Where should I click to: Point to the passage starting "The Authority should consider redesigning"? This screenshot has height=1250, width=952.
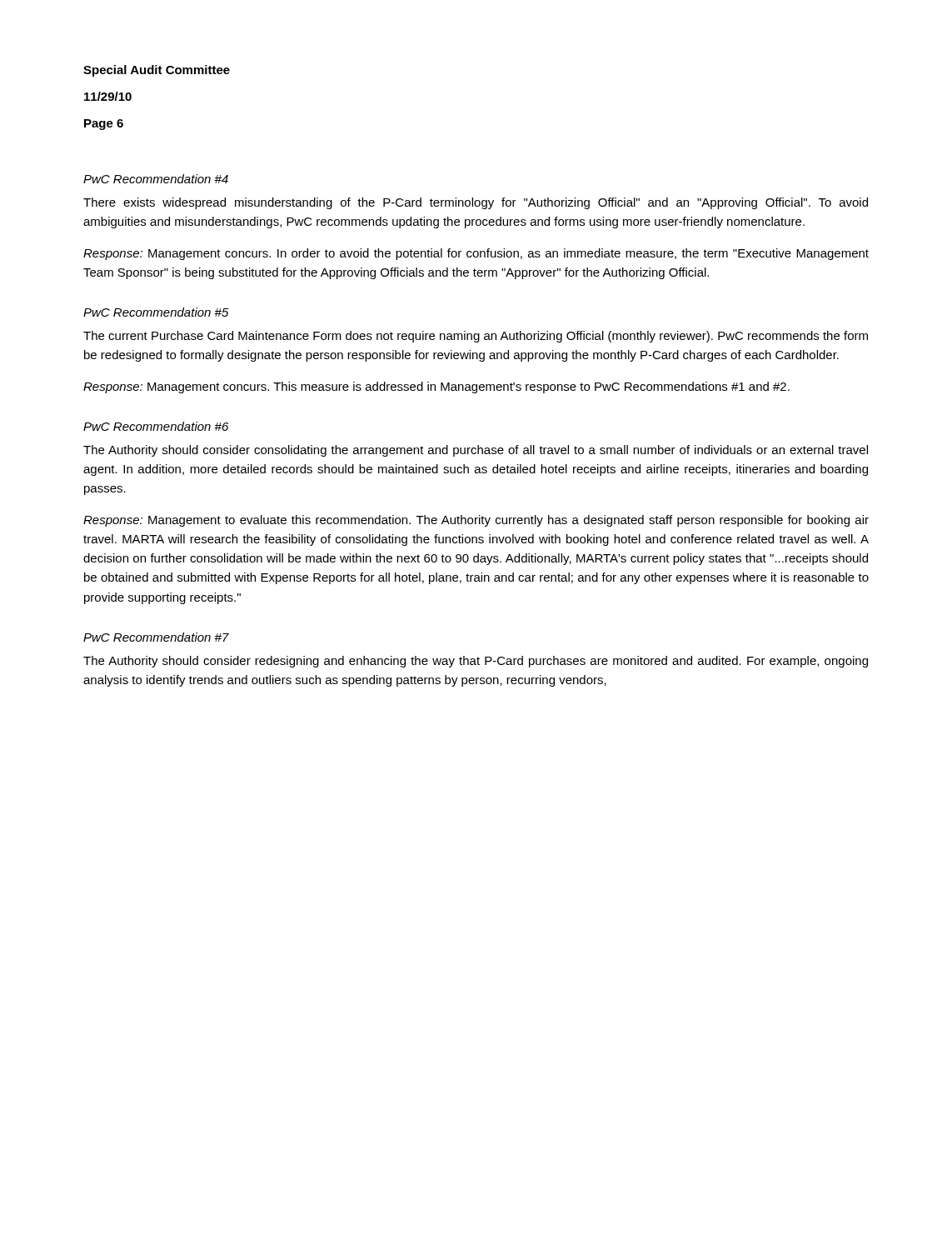pos(476,670)
